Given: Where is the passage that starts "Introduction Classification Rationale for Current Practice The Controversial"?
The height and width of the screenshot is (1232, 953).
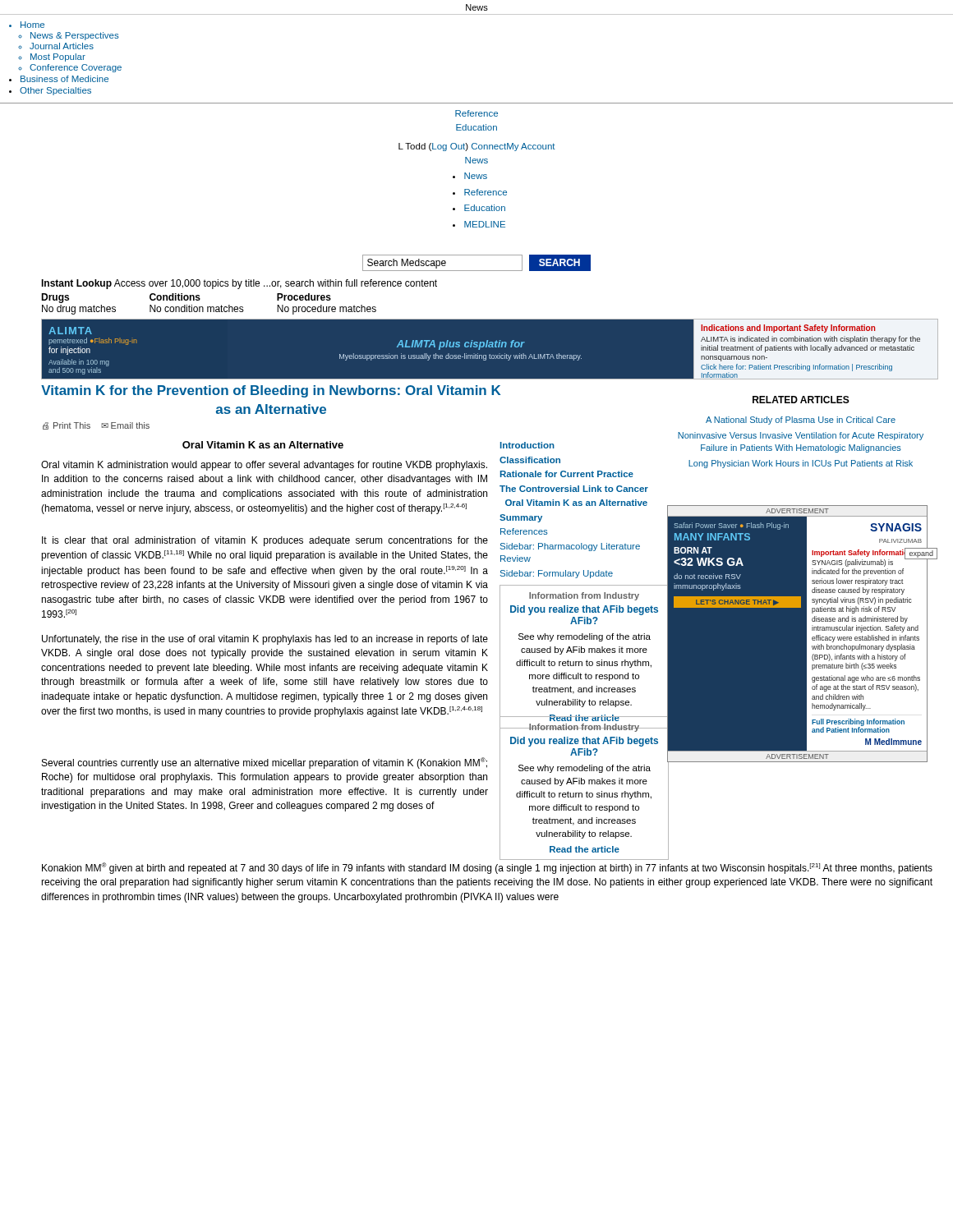Looking at the screenshot, I should [577, 510].
